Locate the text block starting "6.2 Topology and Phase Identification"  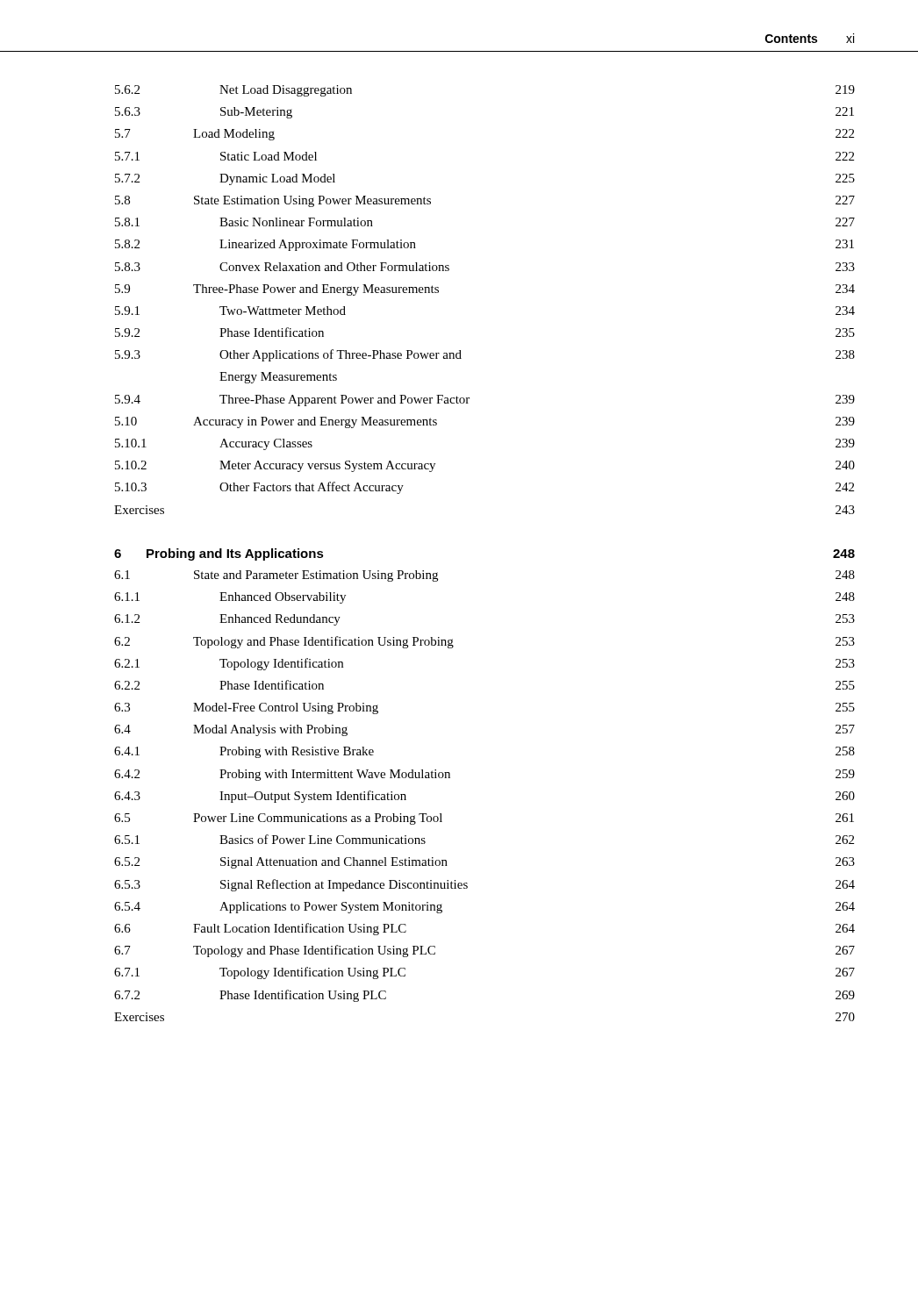click(117, 641)
